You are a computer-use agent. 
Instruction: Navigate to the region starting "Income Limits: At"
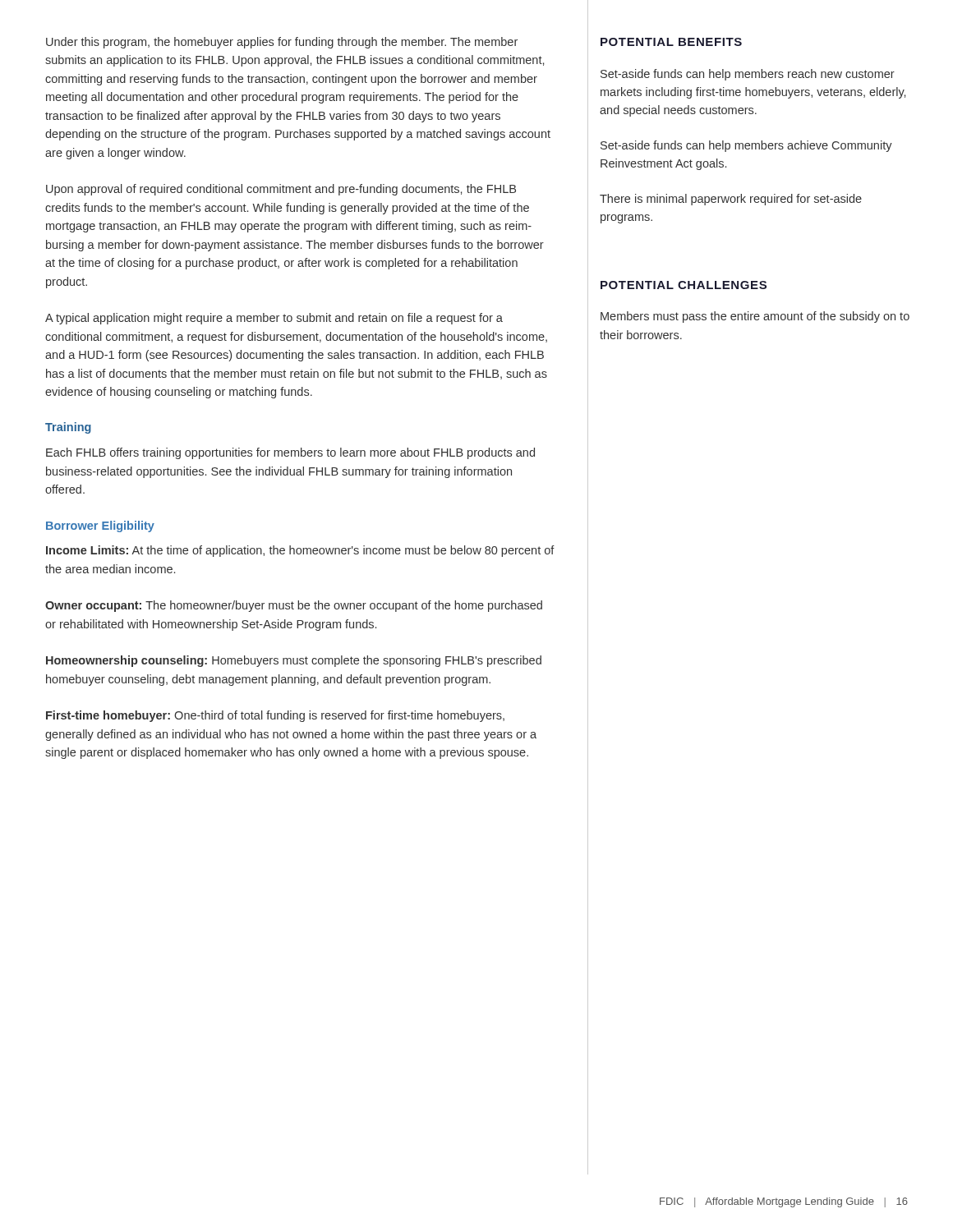[300, 560]
